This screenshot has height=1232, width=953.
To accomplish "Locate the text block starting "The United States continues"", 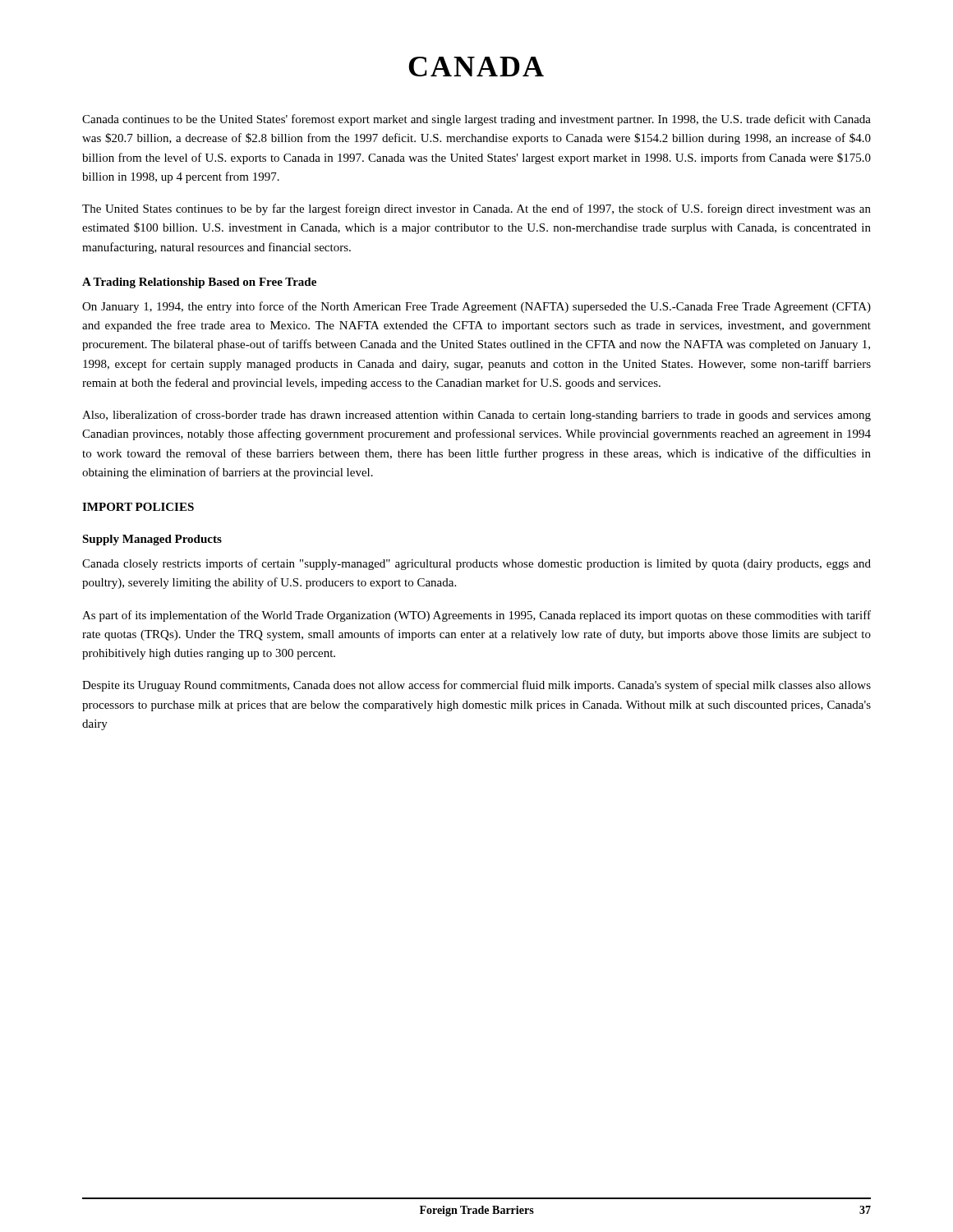I will (476, 228).
